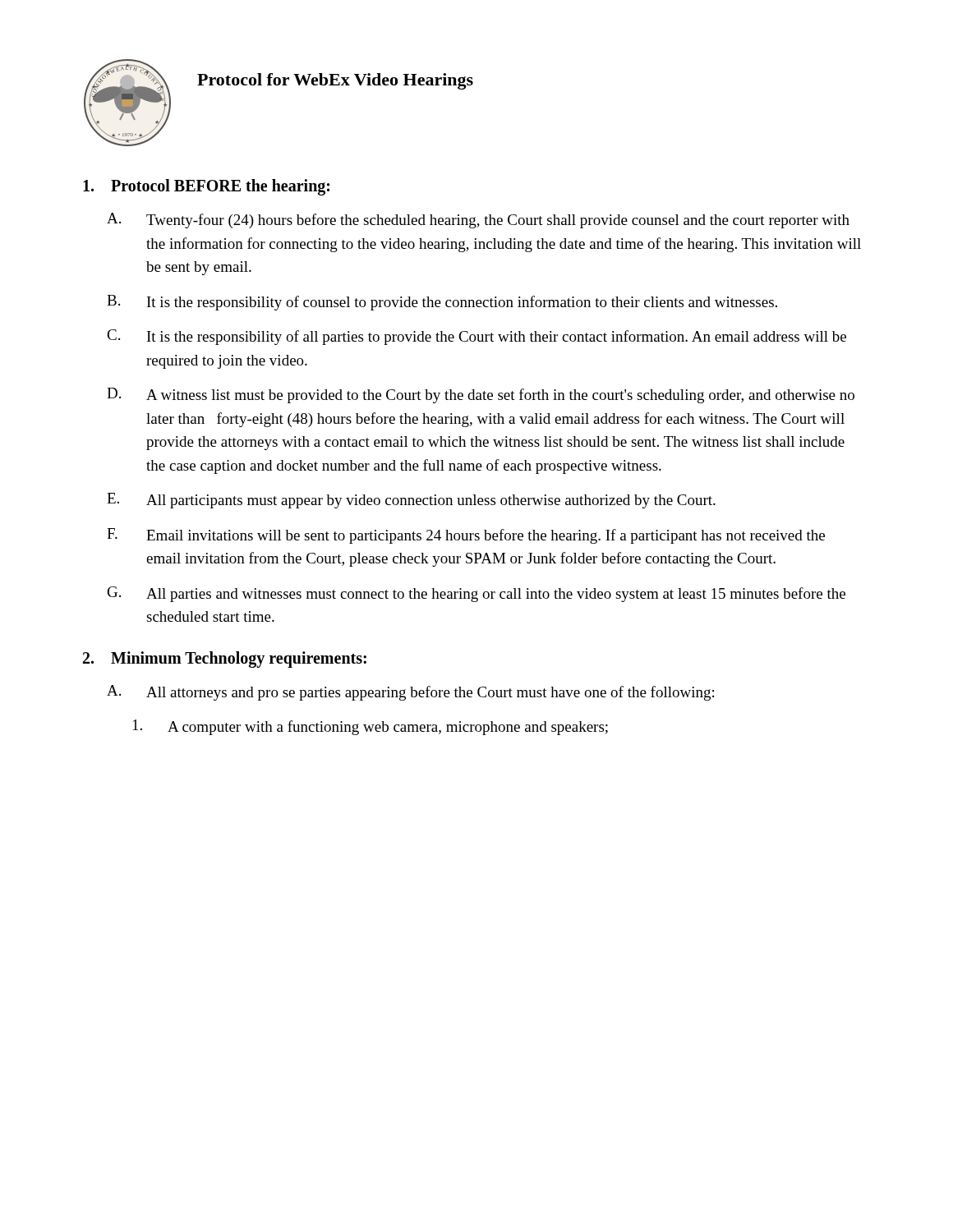953x1232 pixels.
Task: Click where it says "2. Minimum Technology requirements:"
Action: point(225,657)
